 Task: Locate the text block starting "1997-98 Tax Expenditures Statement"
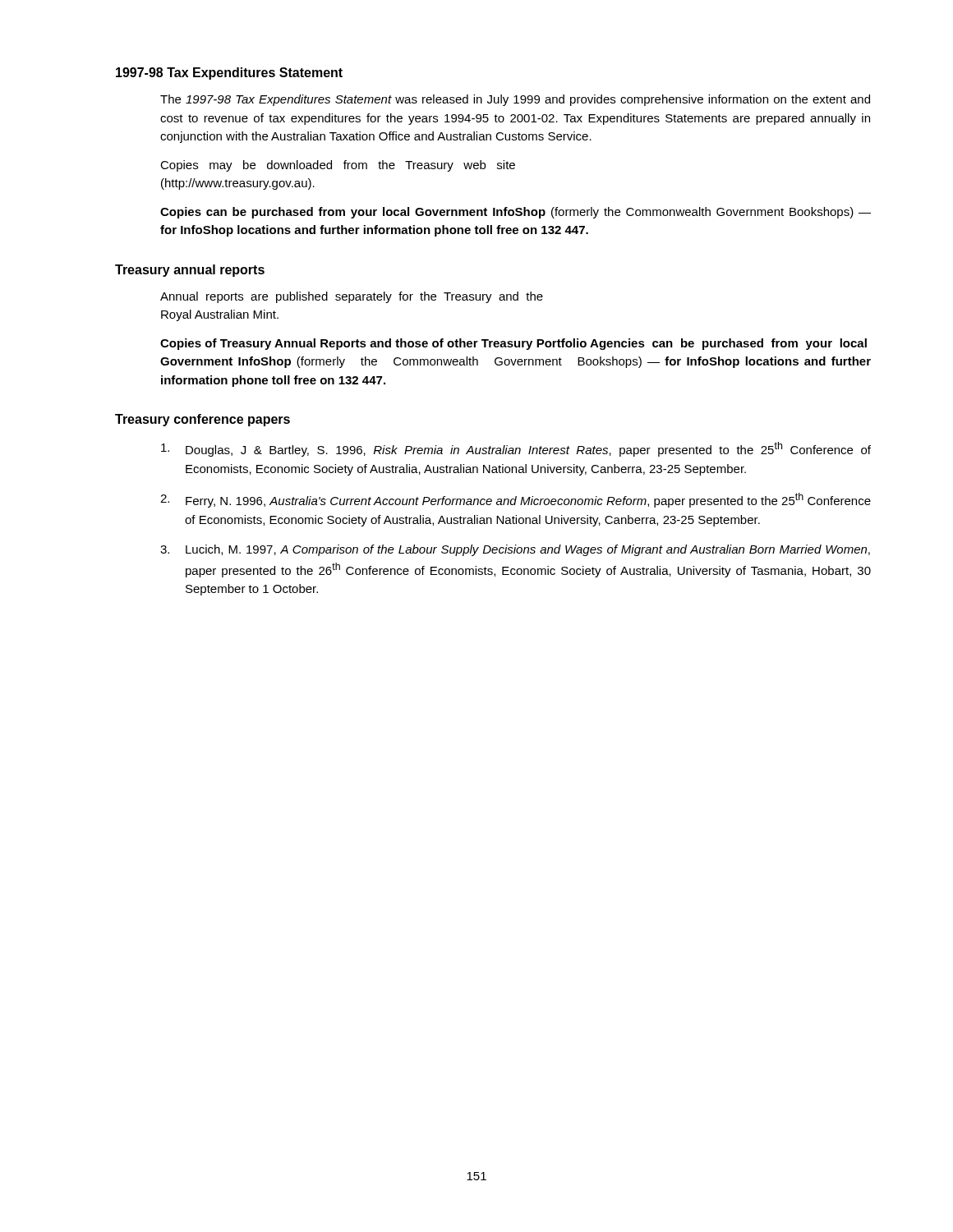click(x=229, y=73)
